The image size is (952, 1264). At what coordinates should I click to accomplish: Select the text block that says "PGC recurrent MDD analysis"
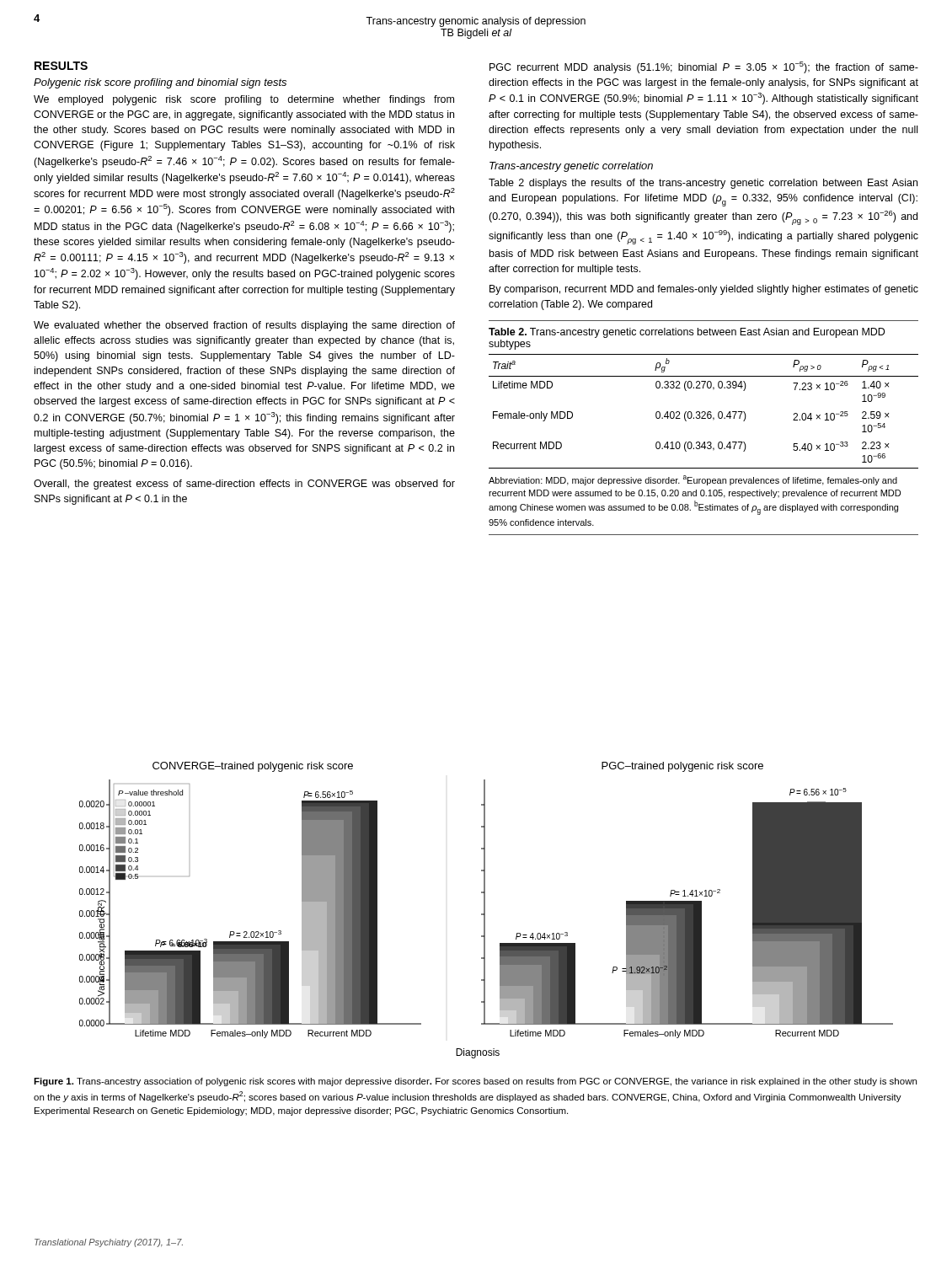[703, 106]
